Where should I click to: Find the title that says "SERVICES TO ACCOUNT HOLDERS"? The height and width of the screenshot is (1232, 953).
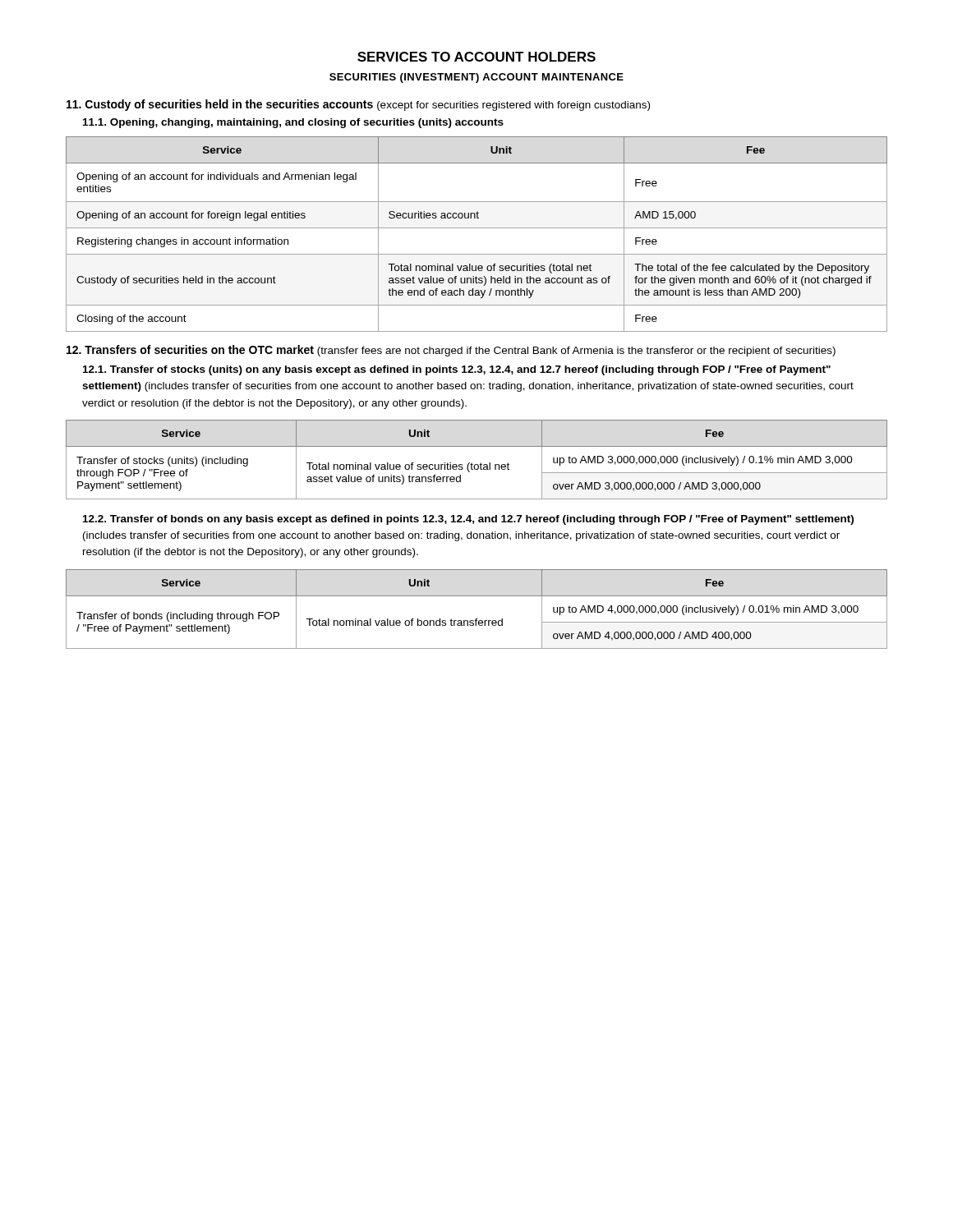[x=476, y=57]
